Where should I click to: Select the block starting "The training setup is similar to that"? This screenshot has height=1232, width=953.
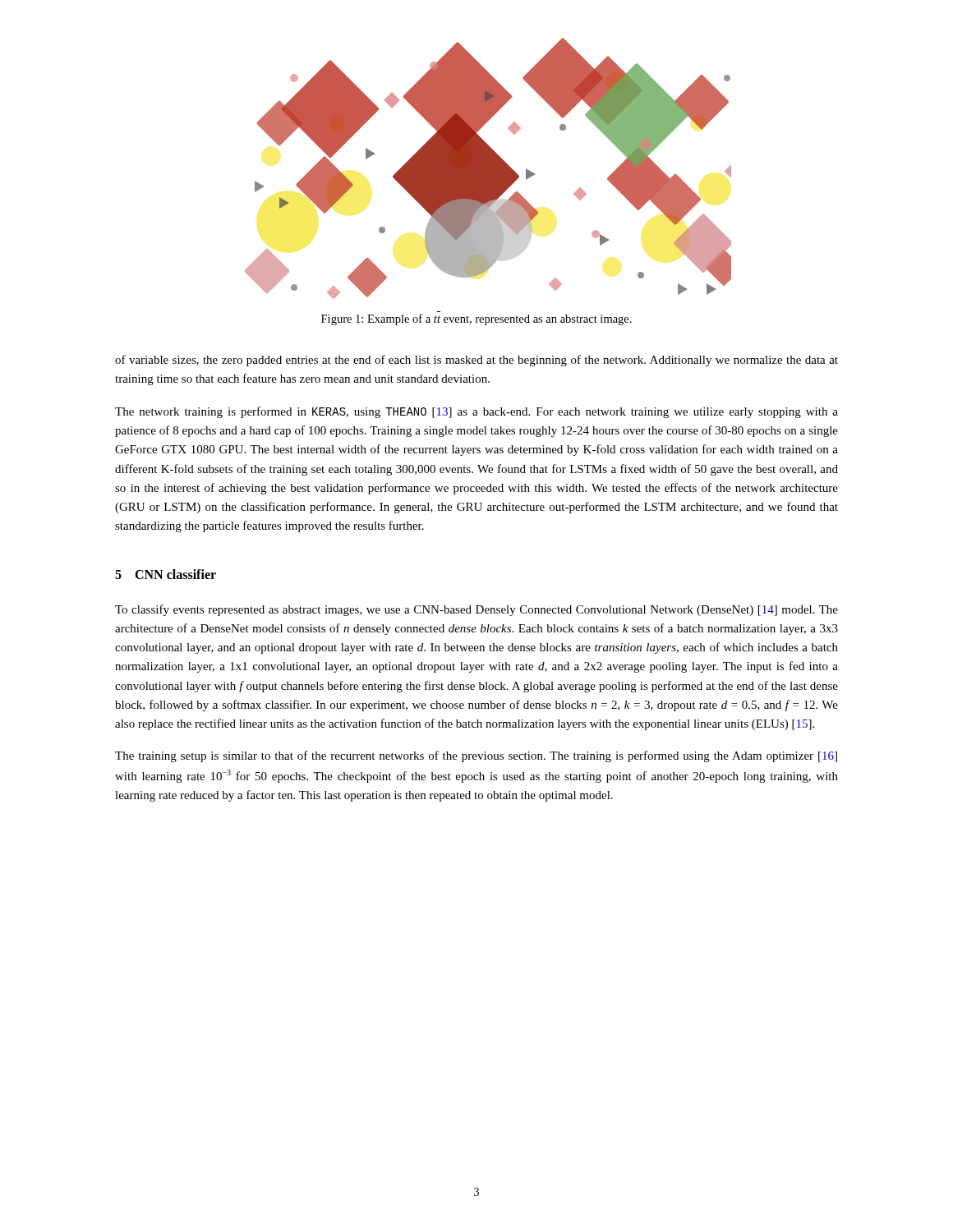[x=476, y=775]
